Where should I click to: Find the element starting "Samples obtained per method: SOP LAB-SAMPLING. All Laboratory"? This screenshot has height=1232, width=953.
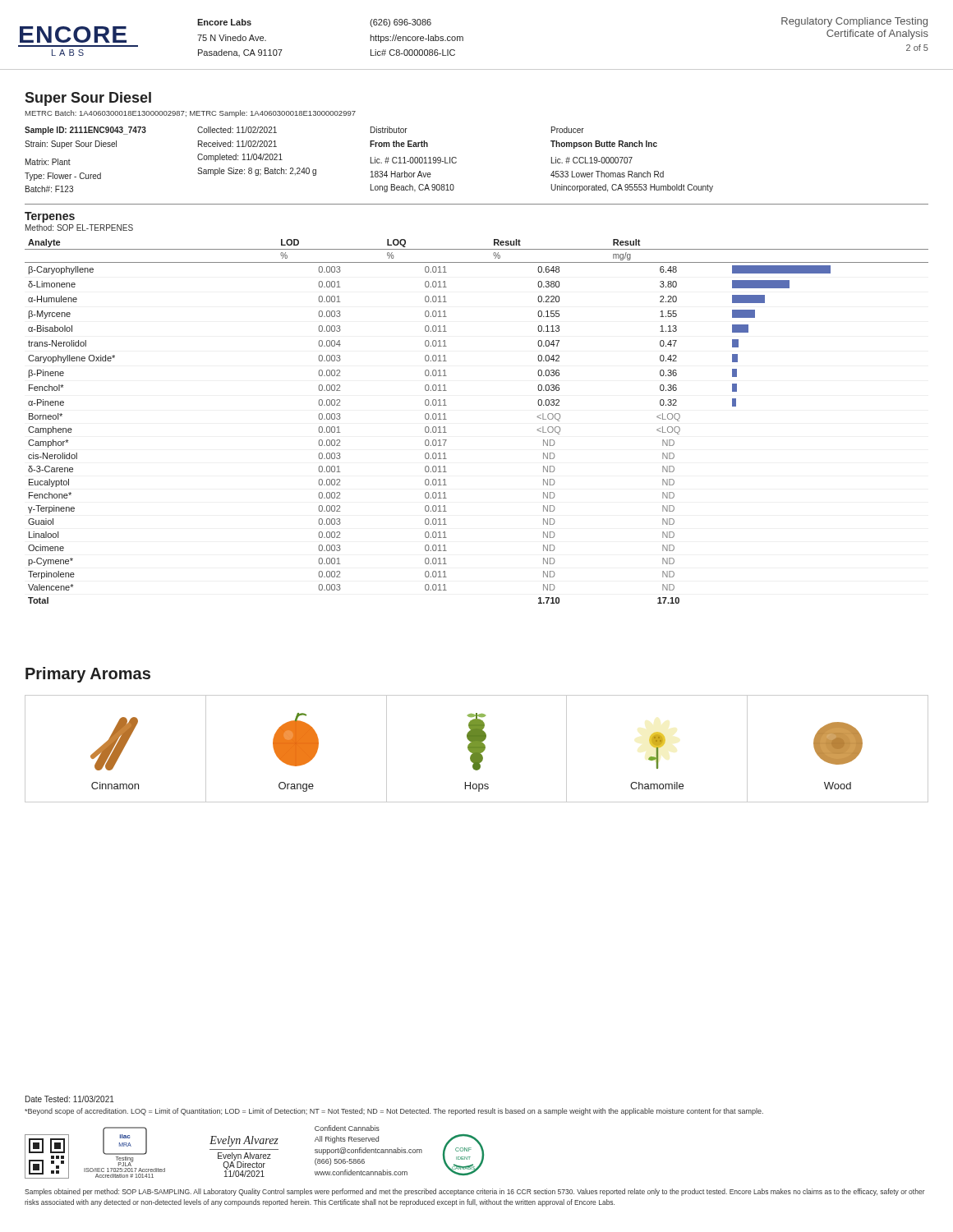(475, 1197)
